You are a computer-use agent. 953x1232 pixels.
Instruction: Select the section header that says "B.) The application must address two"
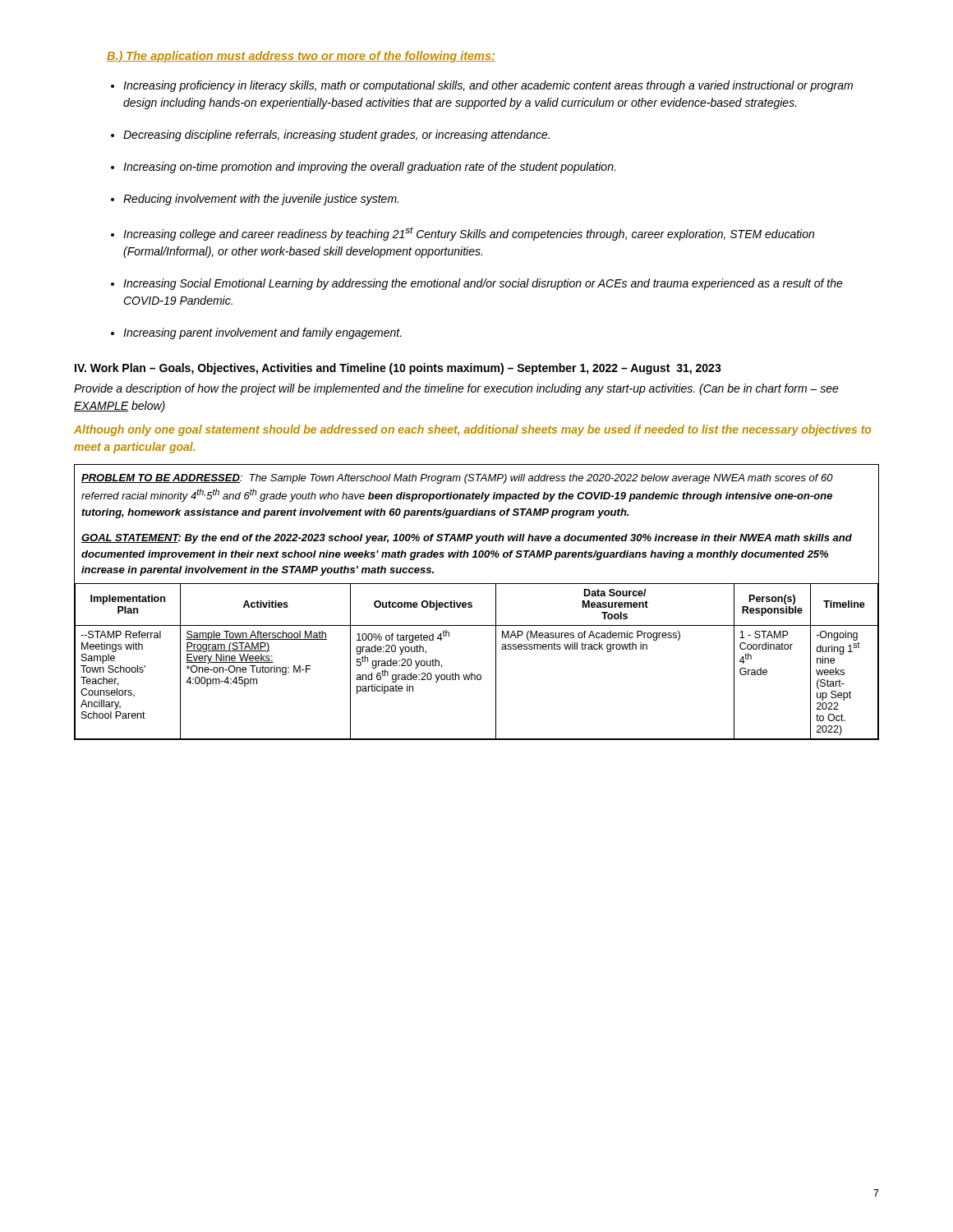[301, 56]
